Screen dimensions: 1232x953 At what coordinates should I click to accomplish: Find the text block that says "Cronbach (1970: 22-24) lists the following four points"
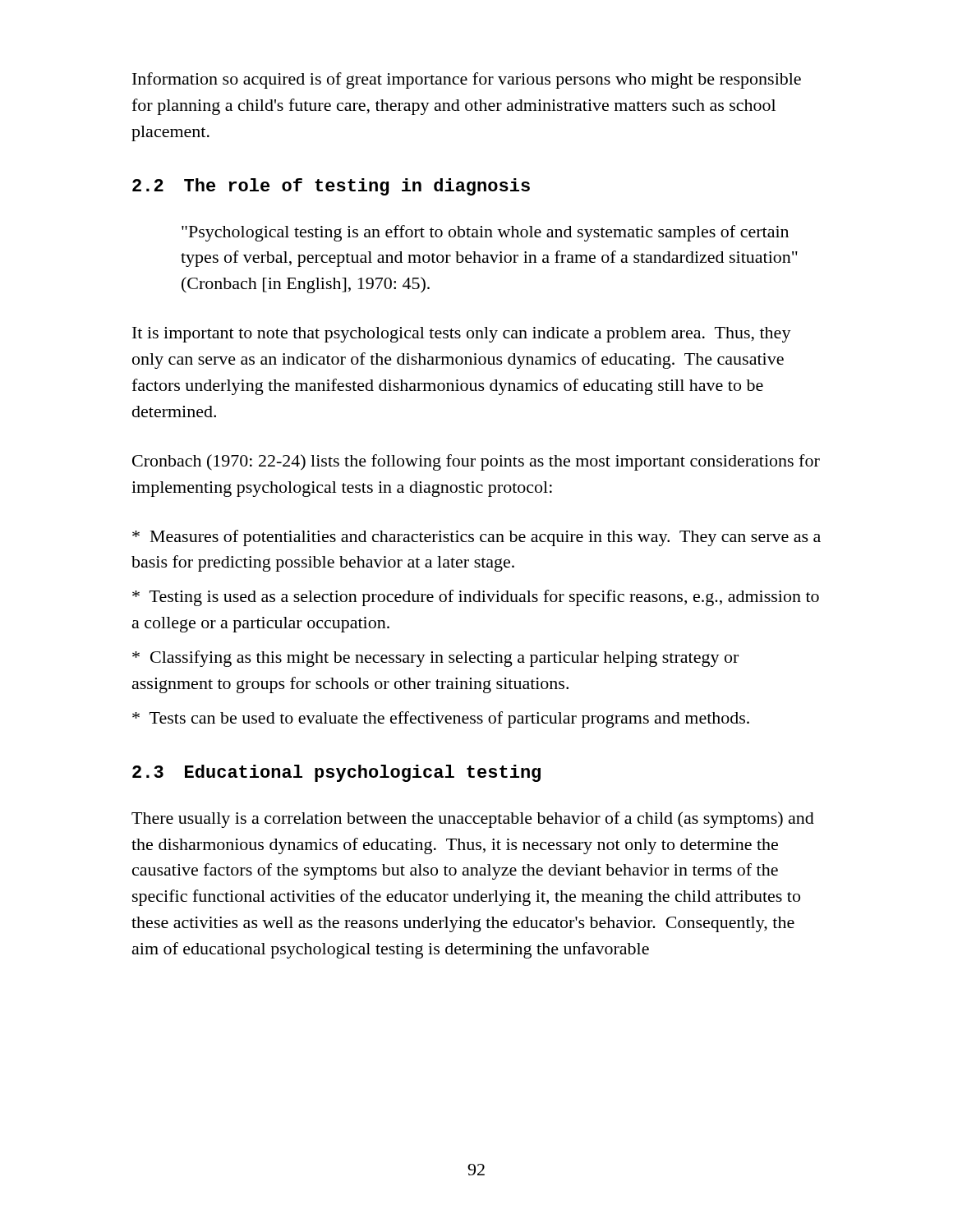click(x=476, y=473)
